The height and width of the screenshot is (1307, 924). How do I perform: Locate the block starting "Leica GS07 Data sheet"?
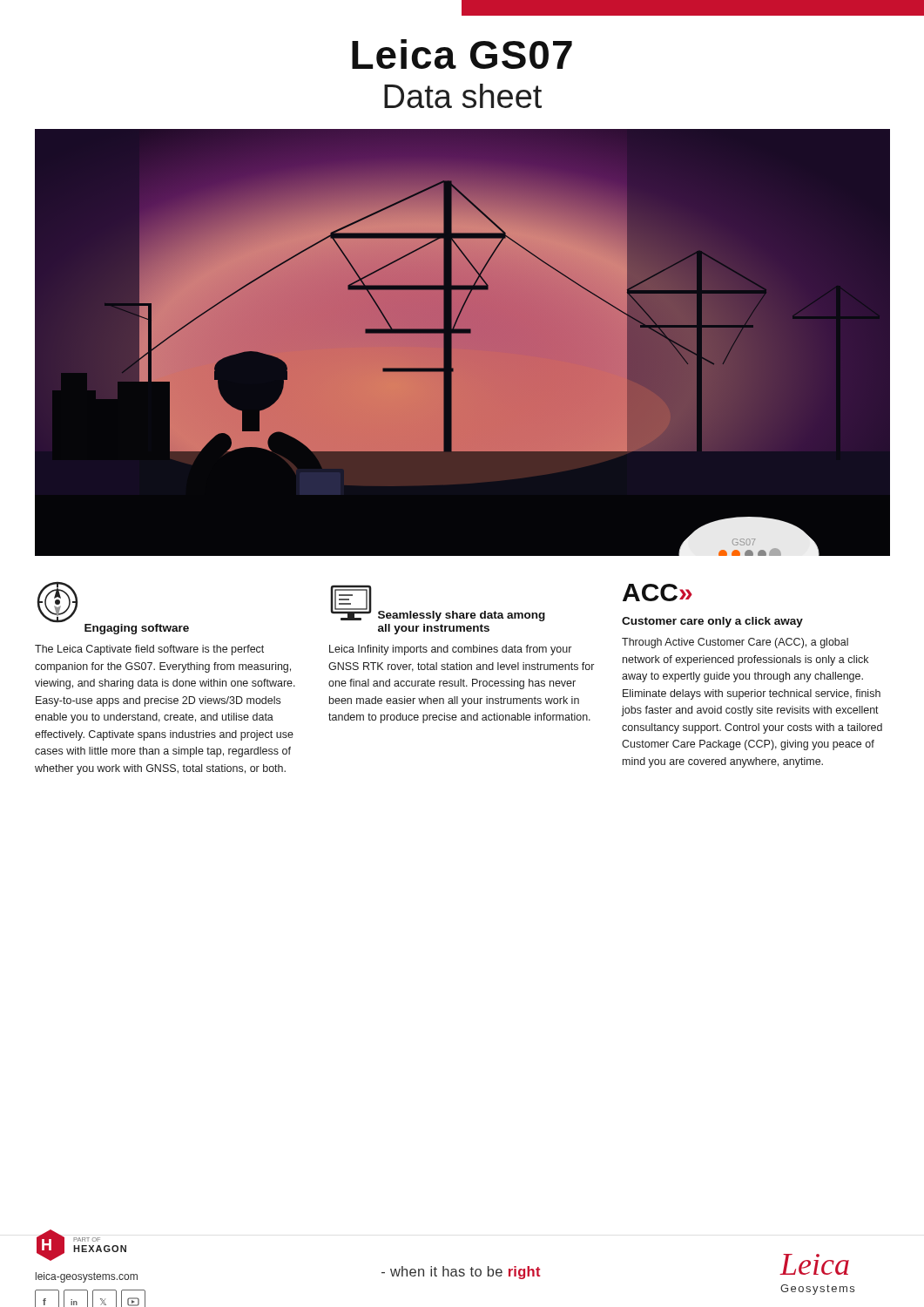(462, 75)
